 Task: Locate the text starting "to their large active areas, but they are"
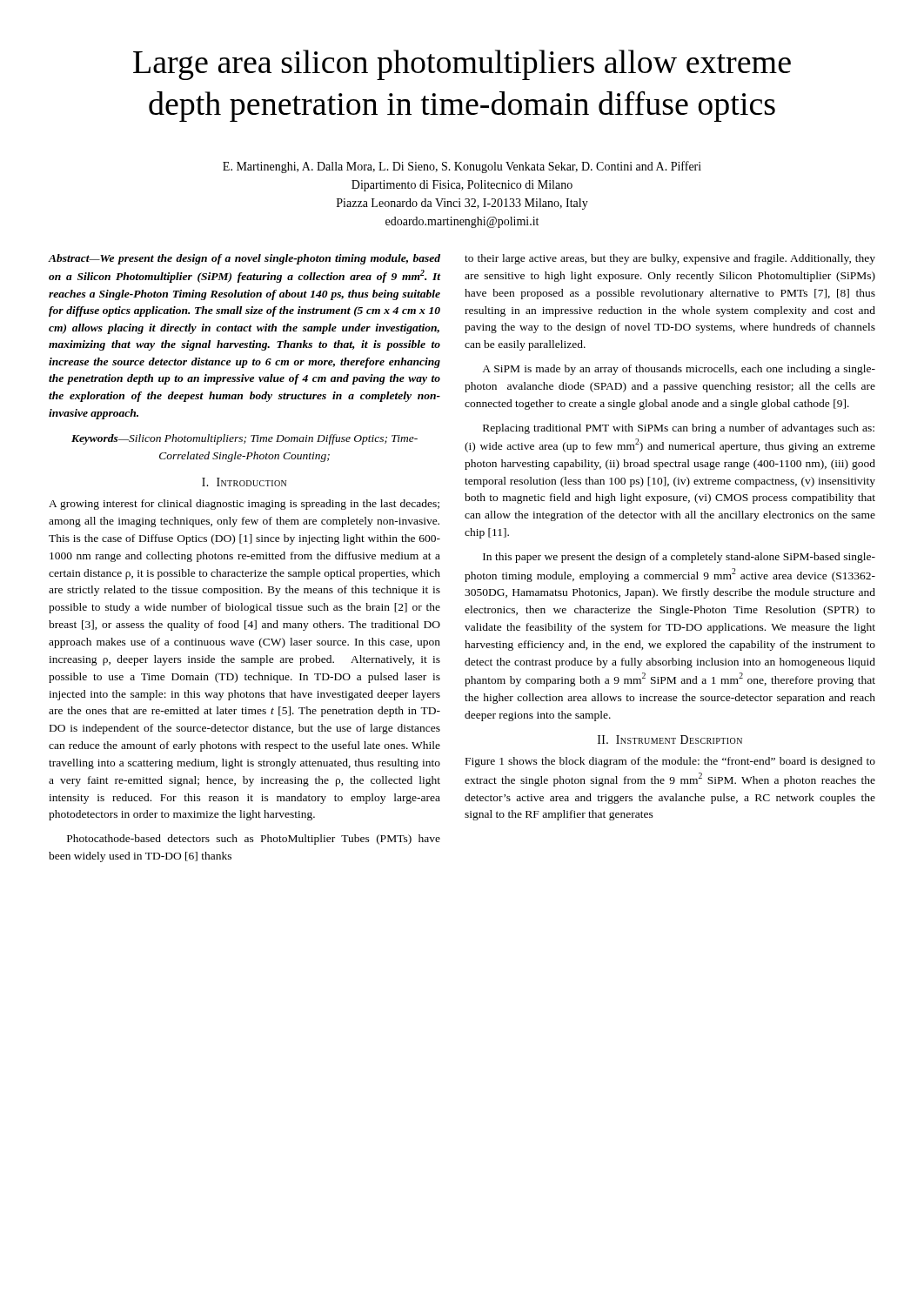point(670,487)
